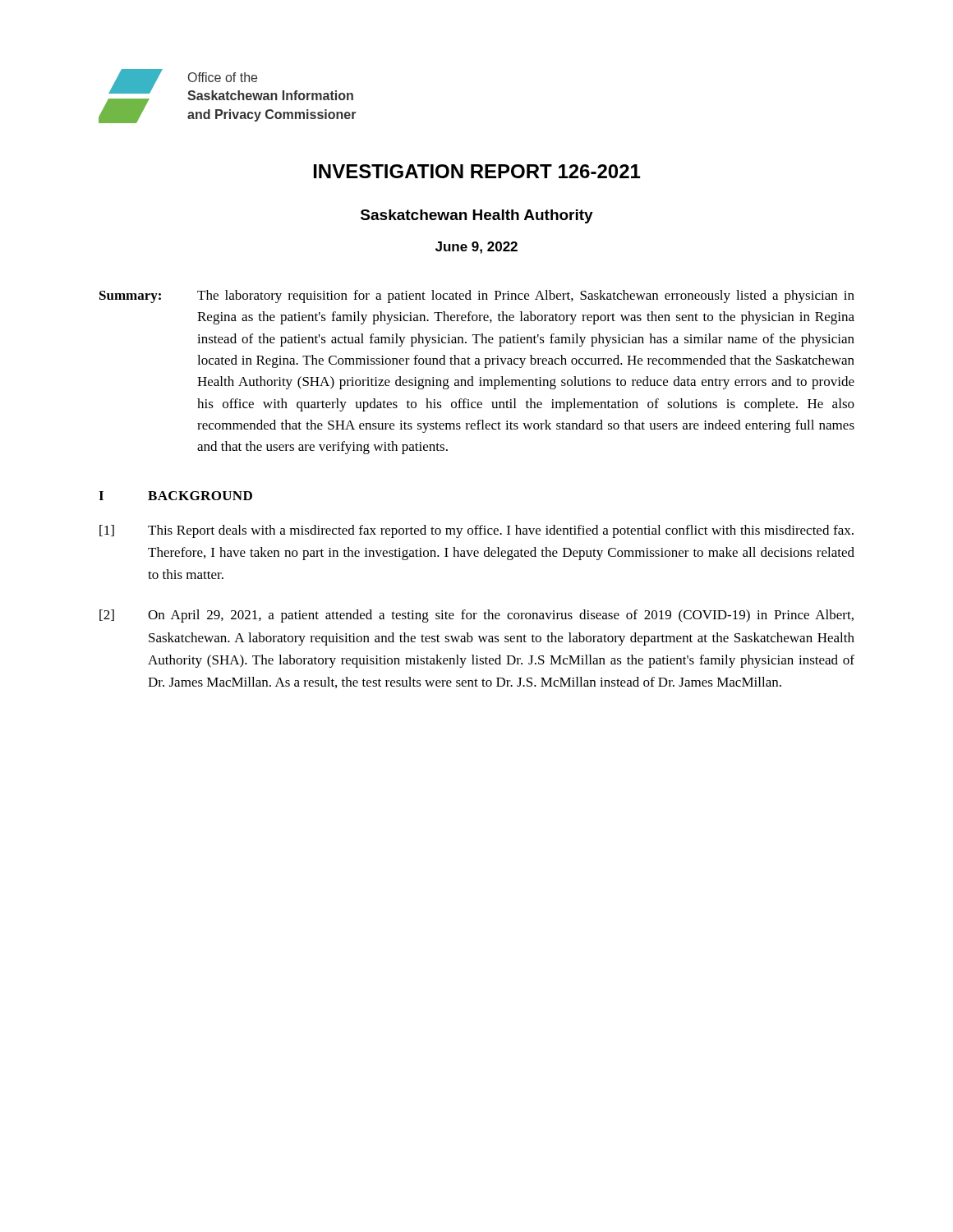953x1232 pixels.
Task: Find the title
Action: [476, 171]
